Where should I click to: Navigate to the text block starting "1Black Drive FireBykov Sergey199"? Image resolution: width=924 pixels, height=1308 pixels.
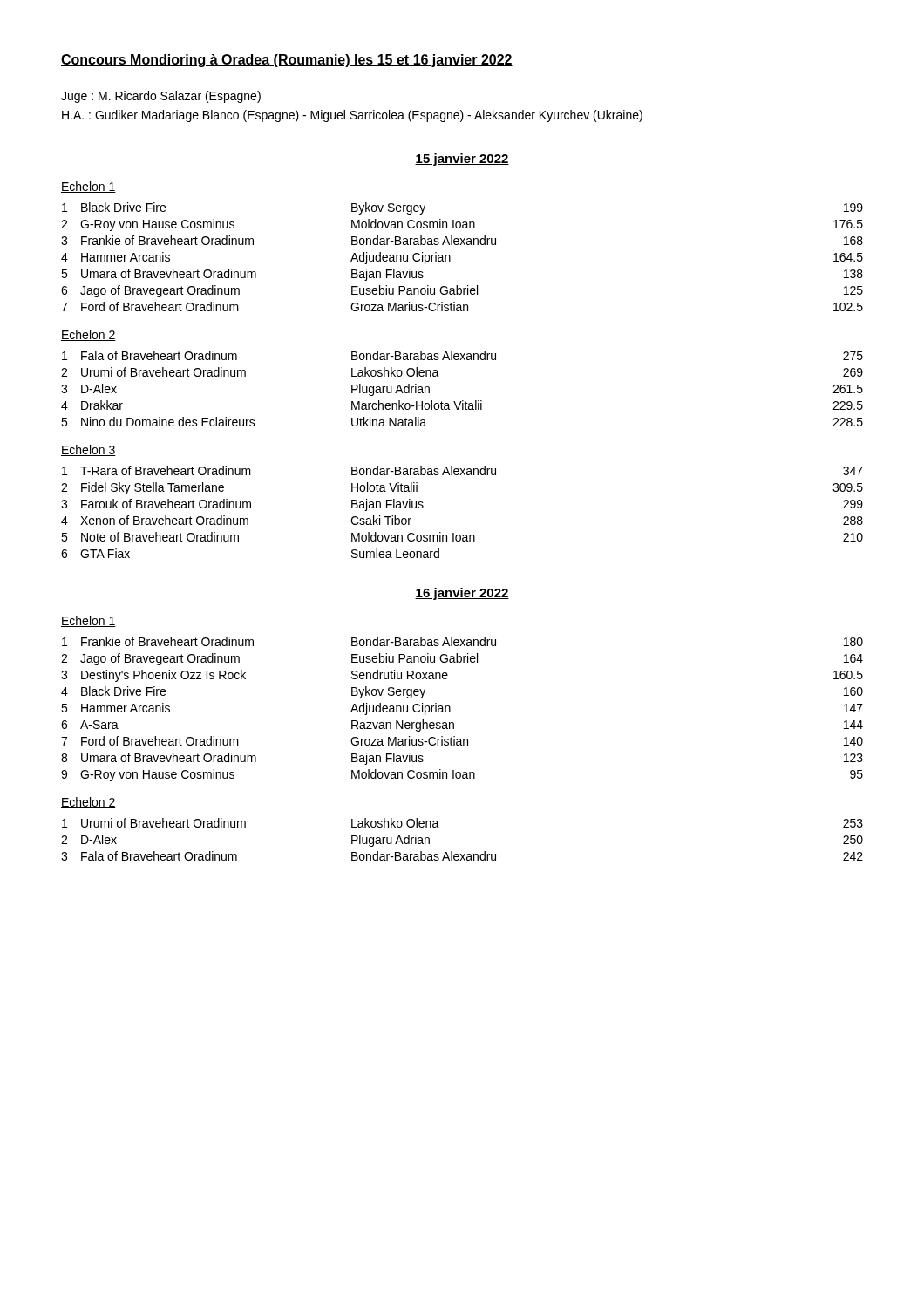(124, 208)
